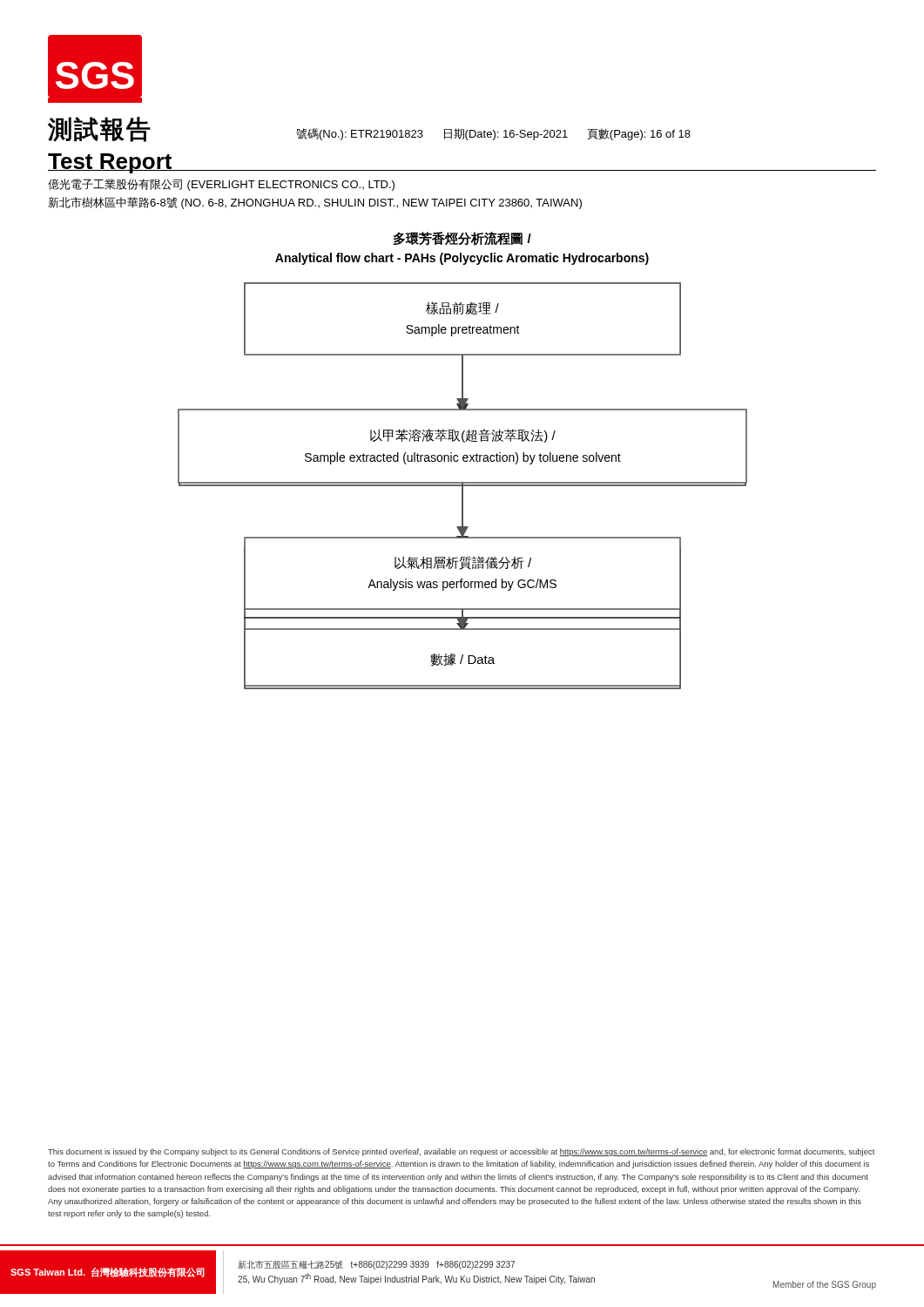Find the block on this page that starts "This document is issued by"

click(x=461, y=1183)
